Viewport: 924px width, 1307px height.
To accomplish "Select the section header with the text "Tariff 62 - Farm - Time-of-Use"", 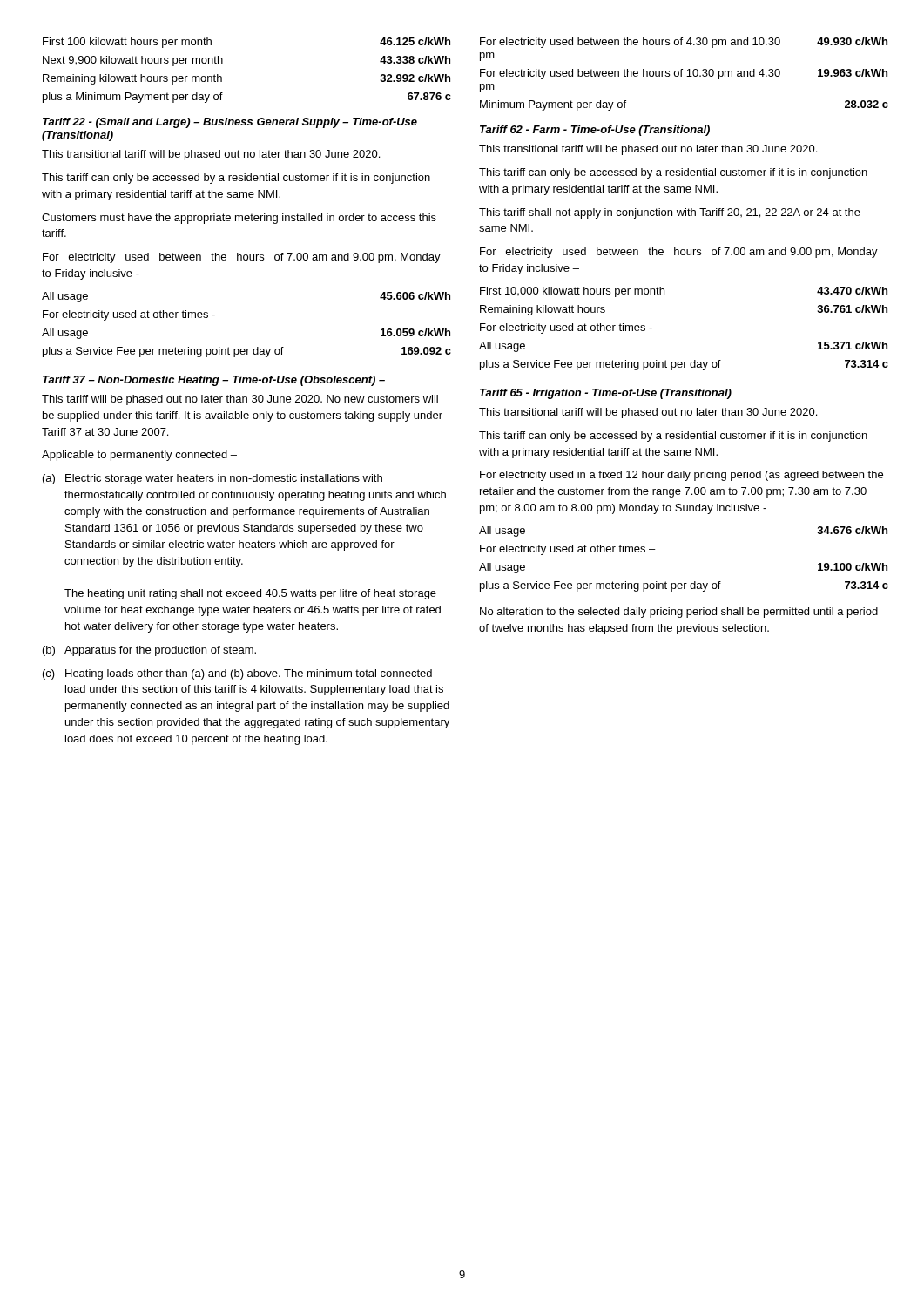I will point(595,129).
